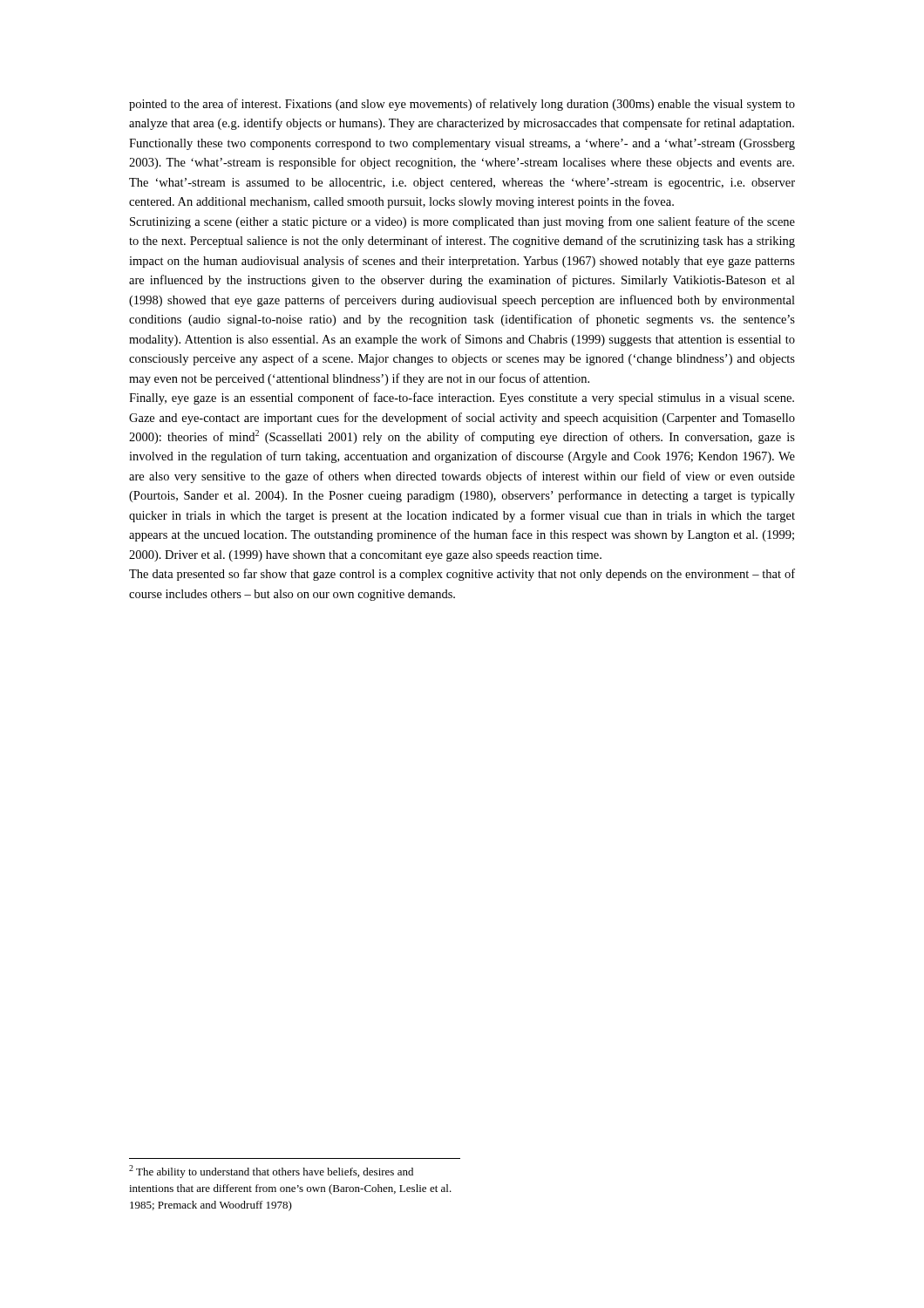Navigate to the text block starting "pointed to the area of interest. Fixations (and"
The width and height of the screenshot is (924, 1308).
[x=462, y=349]
